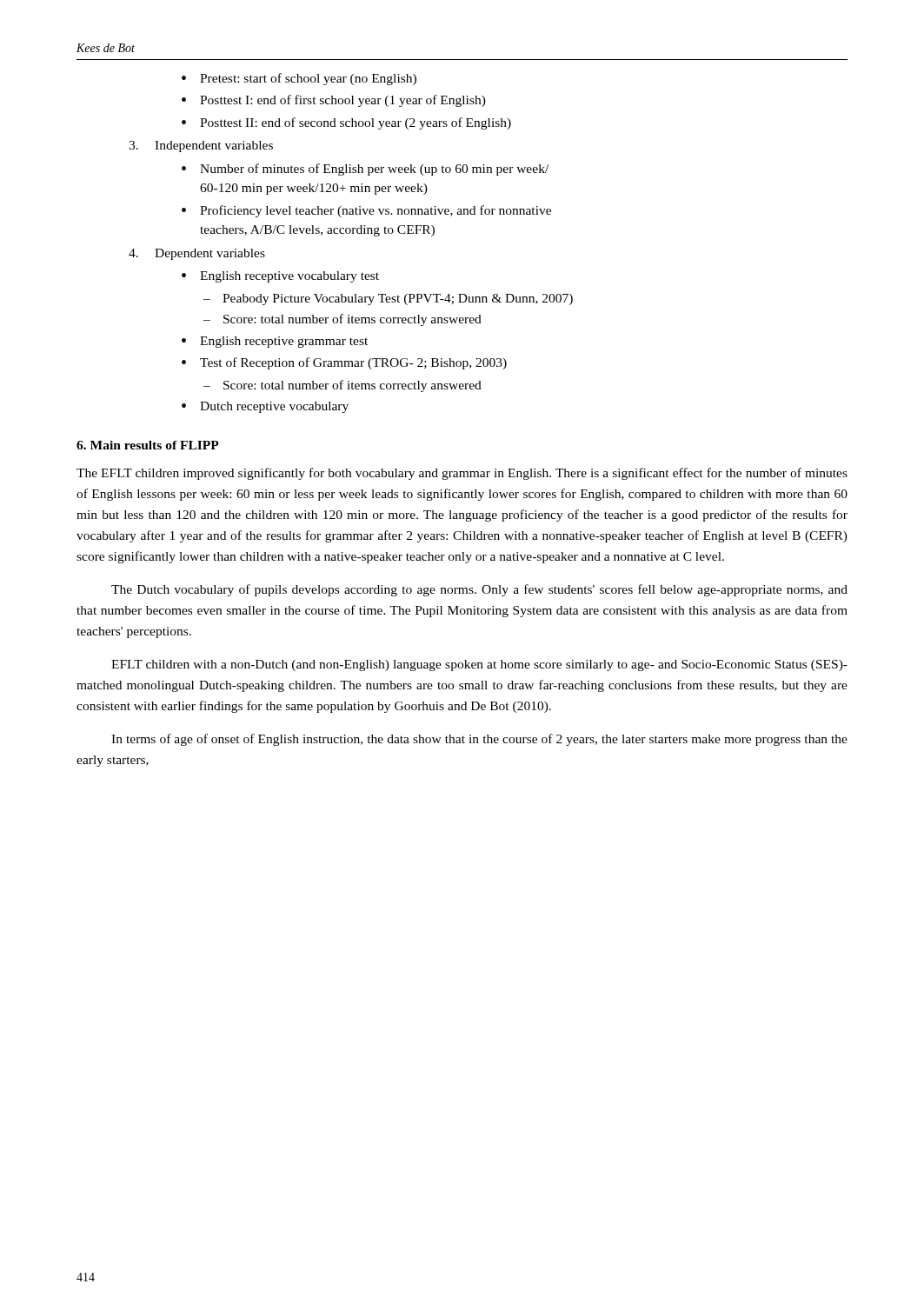
Task: Find the block starting "• Posttest I: end of first school year"
Action: coord(334,101)
